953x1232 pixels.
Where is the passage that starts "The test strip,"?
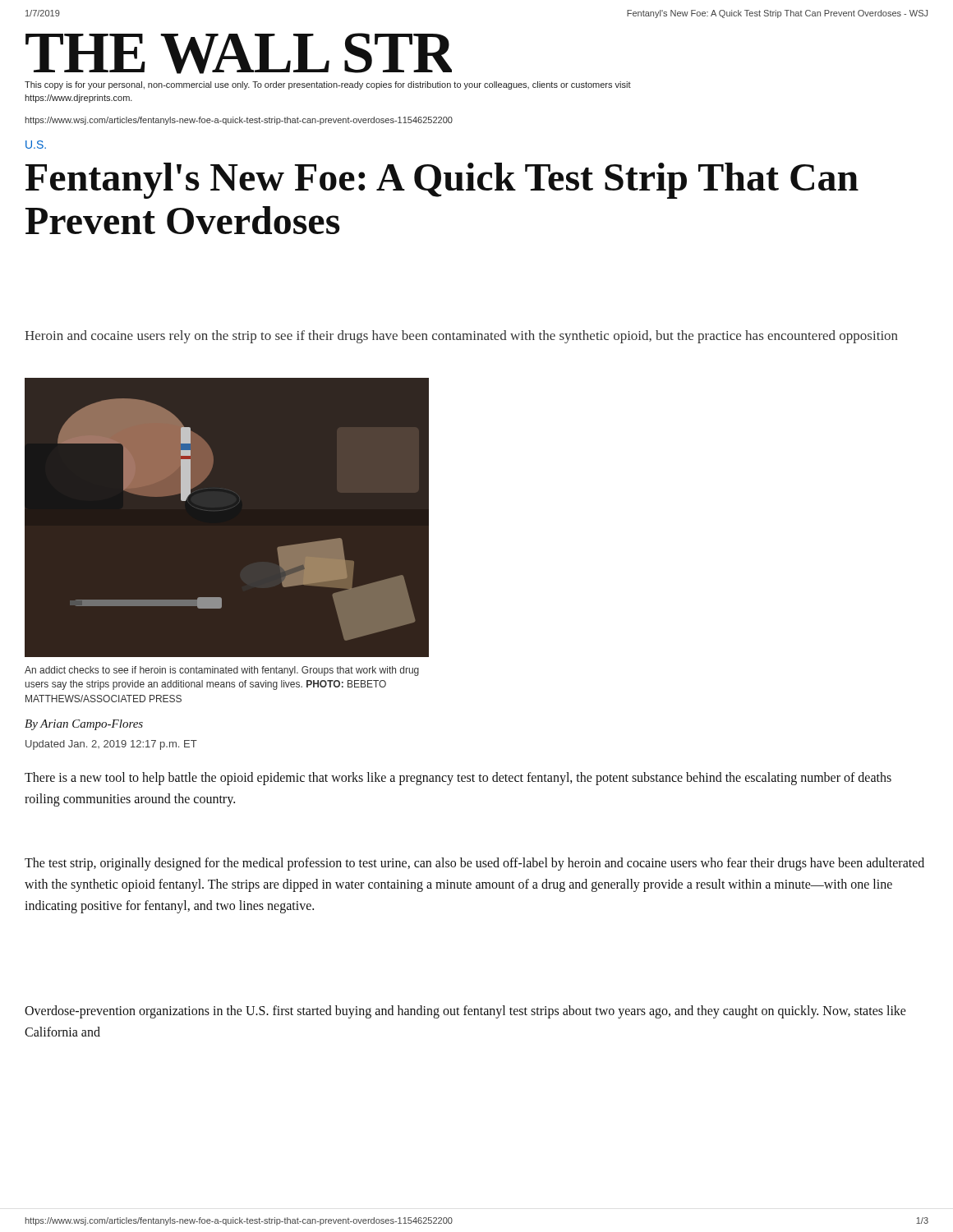[475, 884]
